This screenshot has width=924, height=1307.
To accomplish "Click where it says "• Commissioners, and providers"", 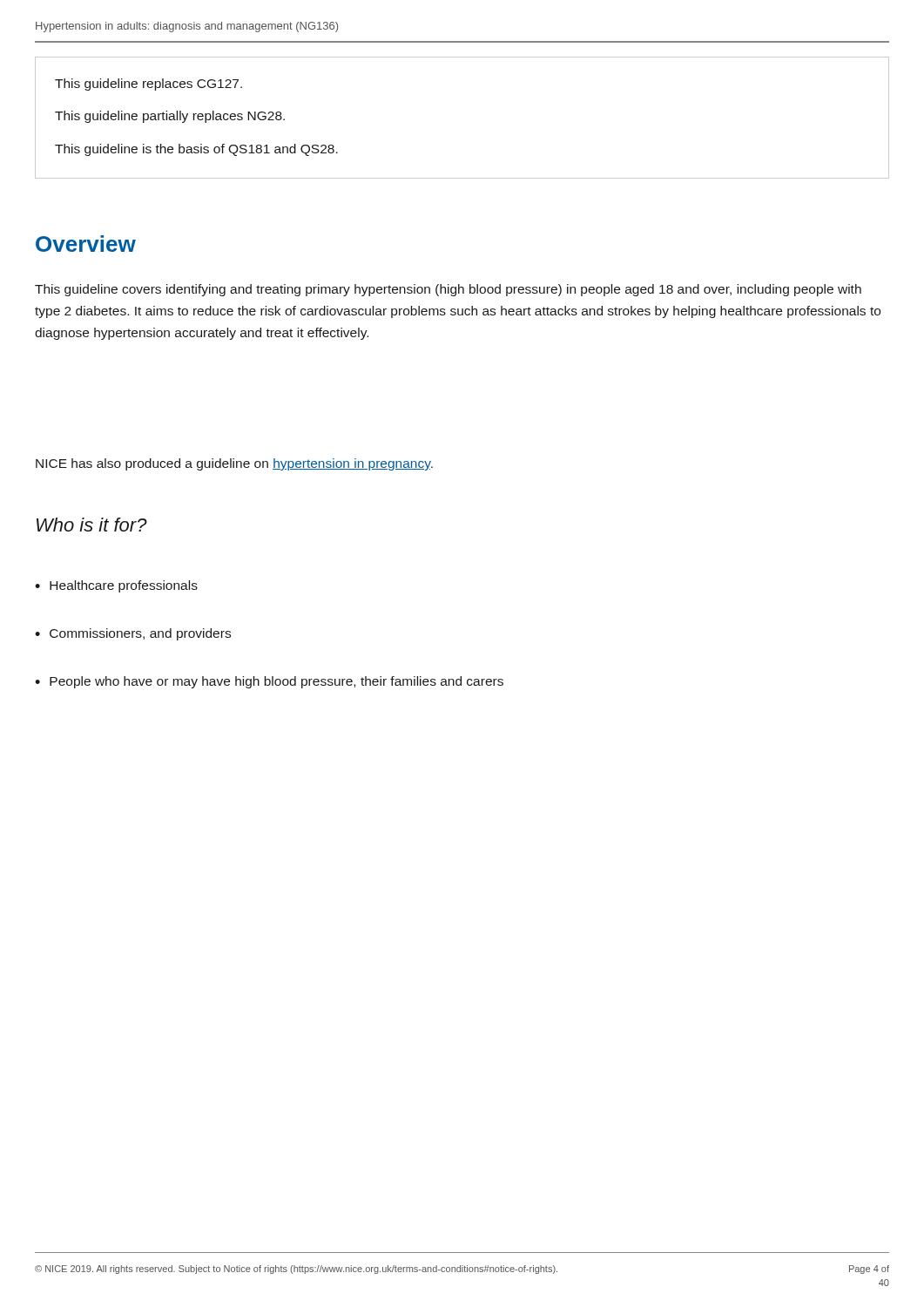I will click(133, 635).
